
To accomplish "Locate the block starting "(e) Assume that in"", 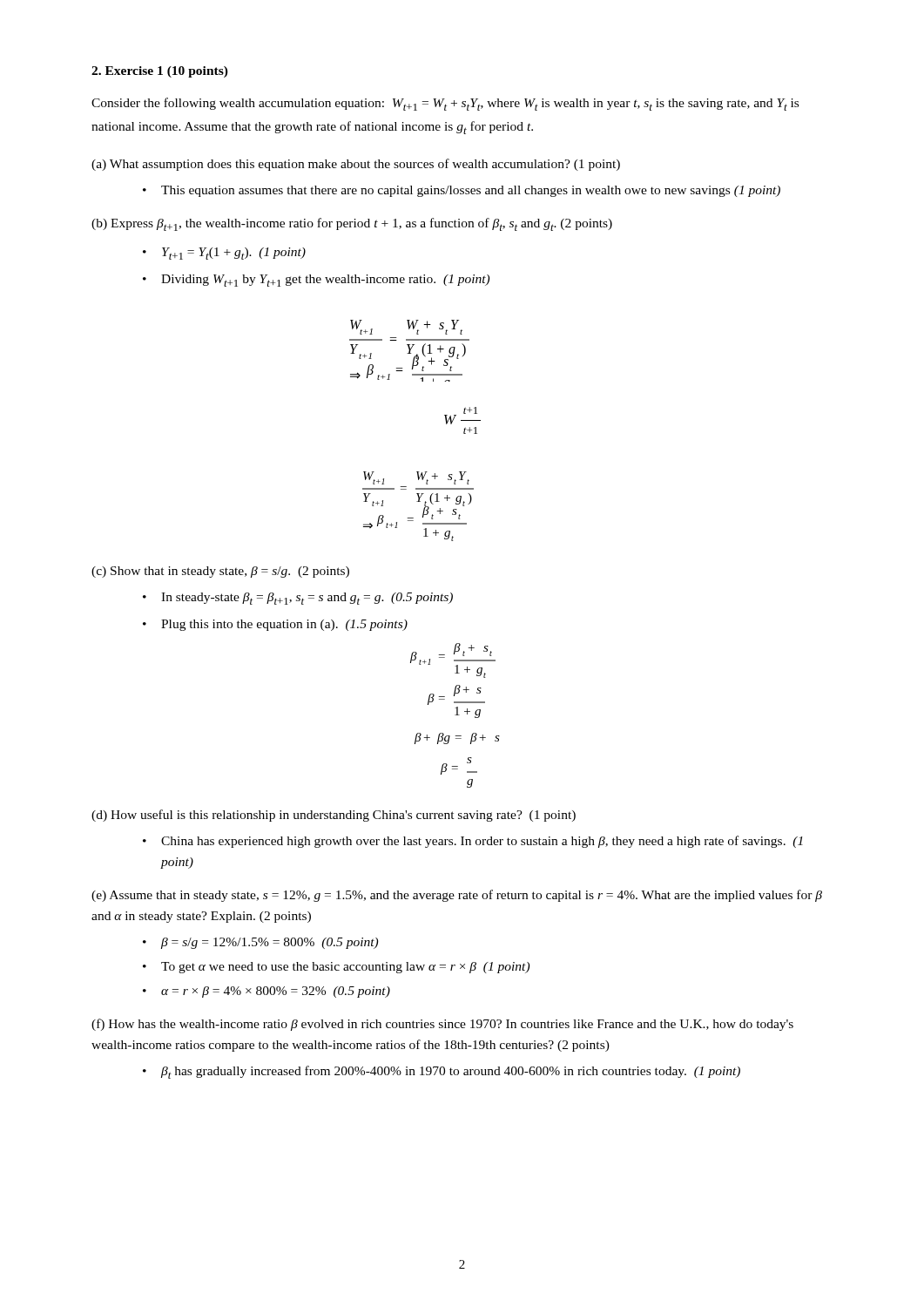I will (457, 905).
